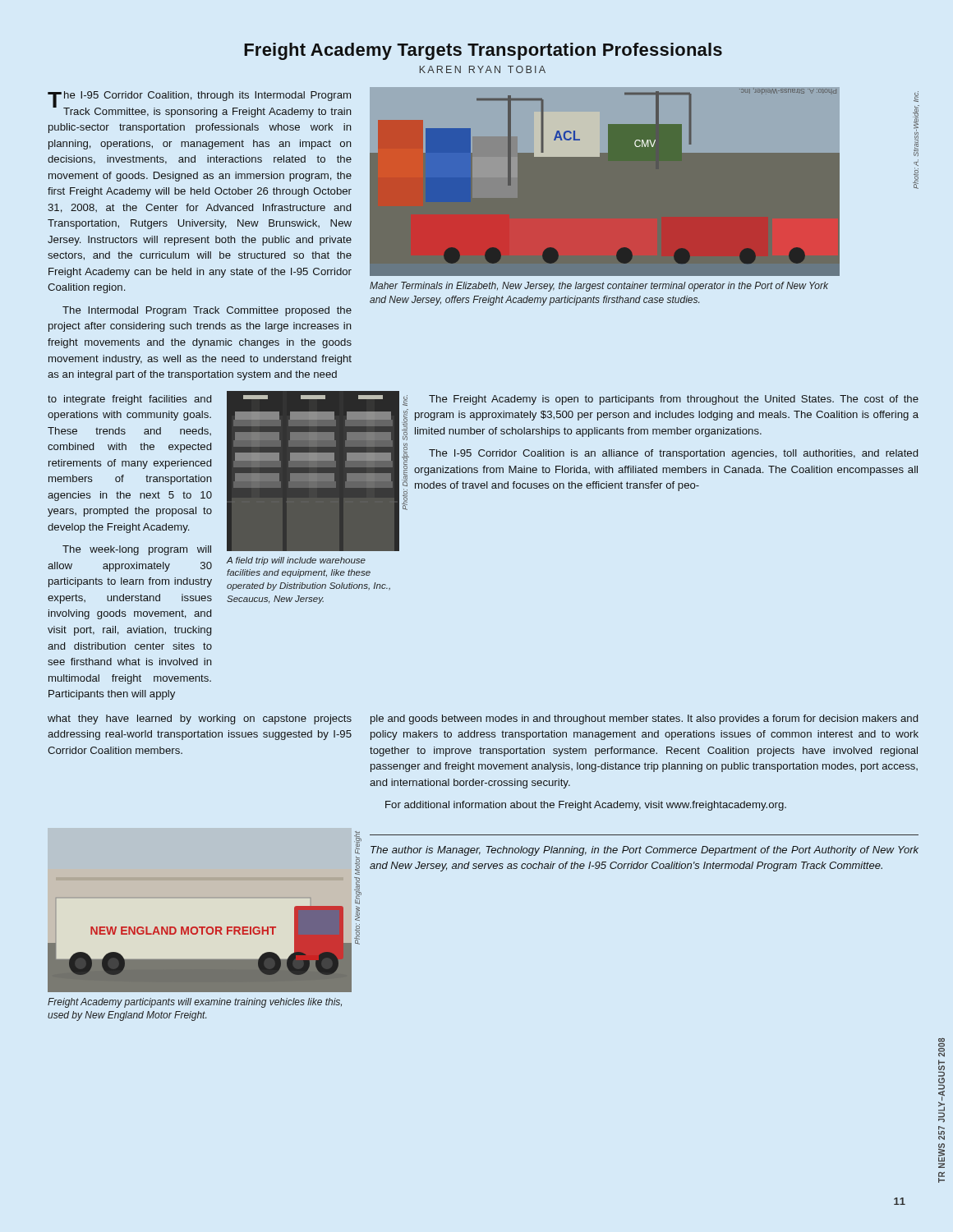Image resolution: width=953 pixels, height=1232 pixels.
Task: Select the passage starting "to integrate freight facilities and operations with"
Action: pos(130,463)
